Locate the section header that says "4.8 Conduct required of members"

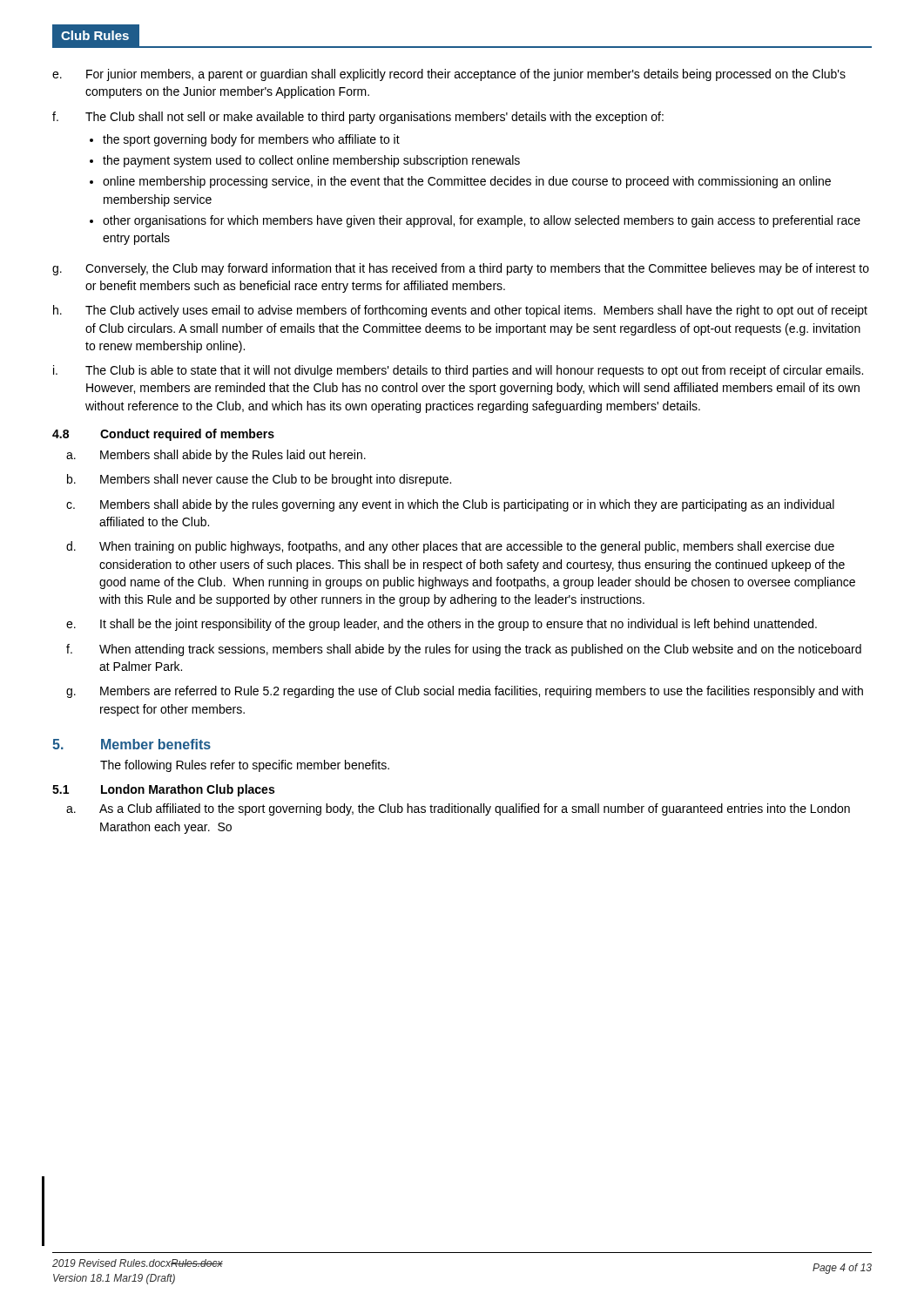(x=163, y=434)
